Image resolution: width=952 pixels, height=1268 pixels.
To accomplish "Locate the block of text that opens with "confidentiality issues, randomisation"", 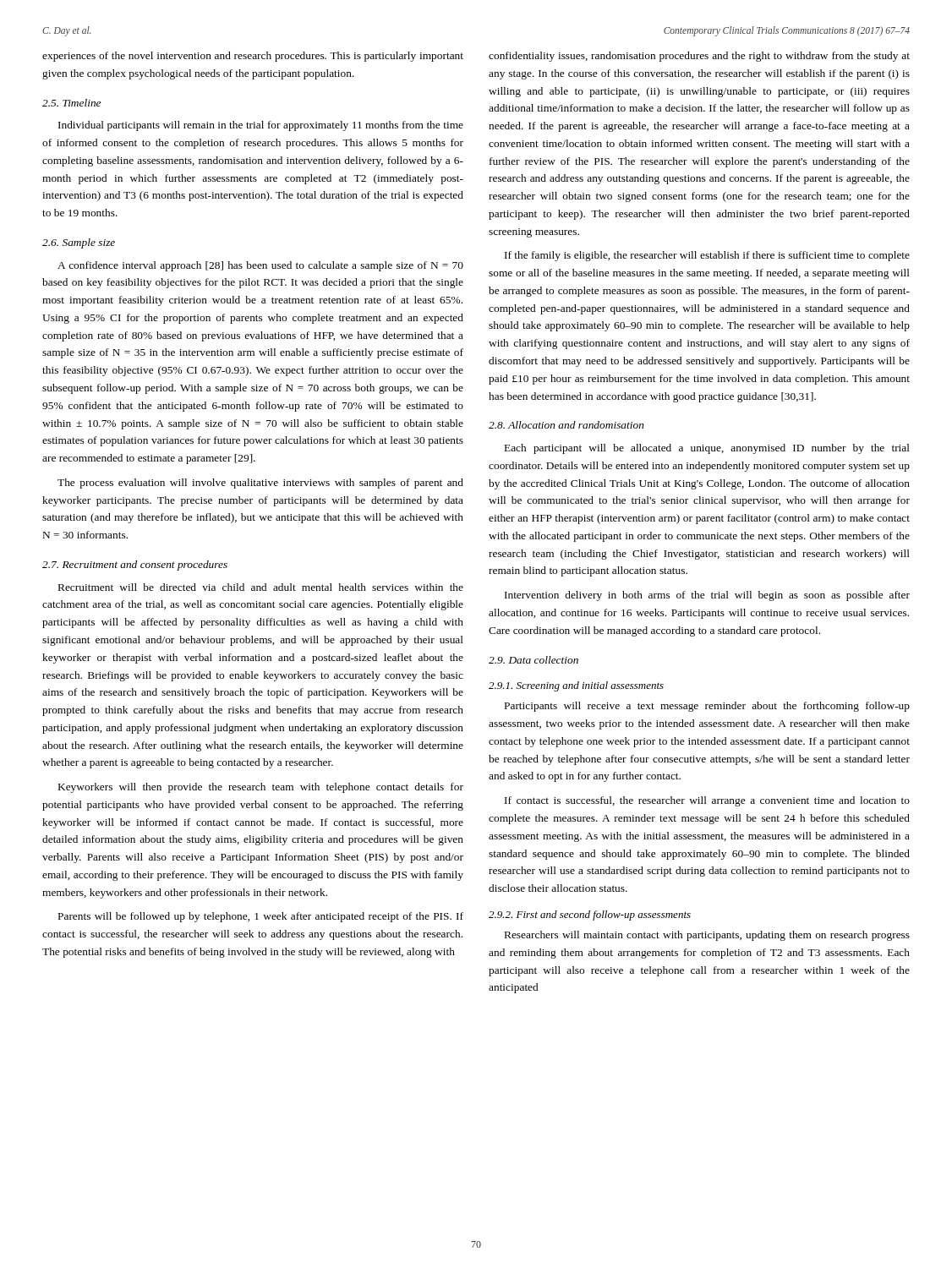I will point(699,226).
